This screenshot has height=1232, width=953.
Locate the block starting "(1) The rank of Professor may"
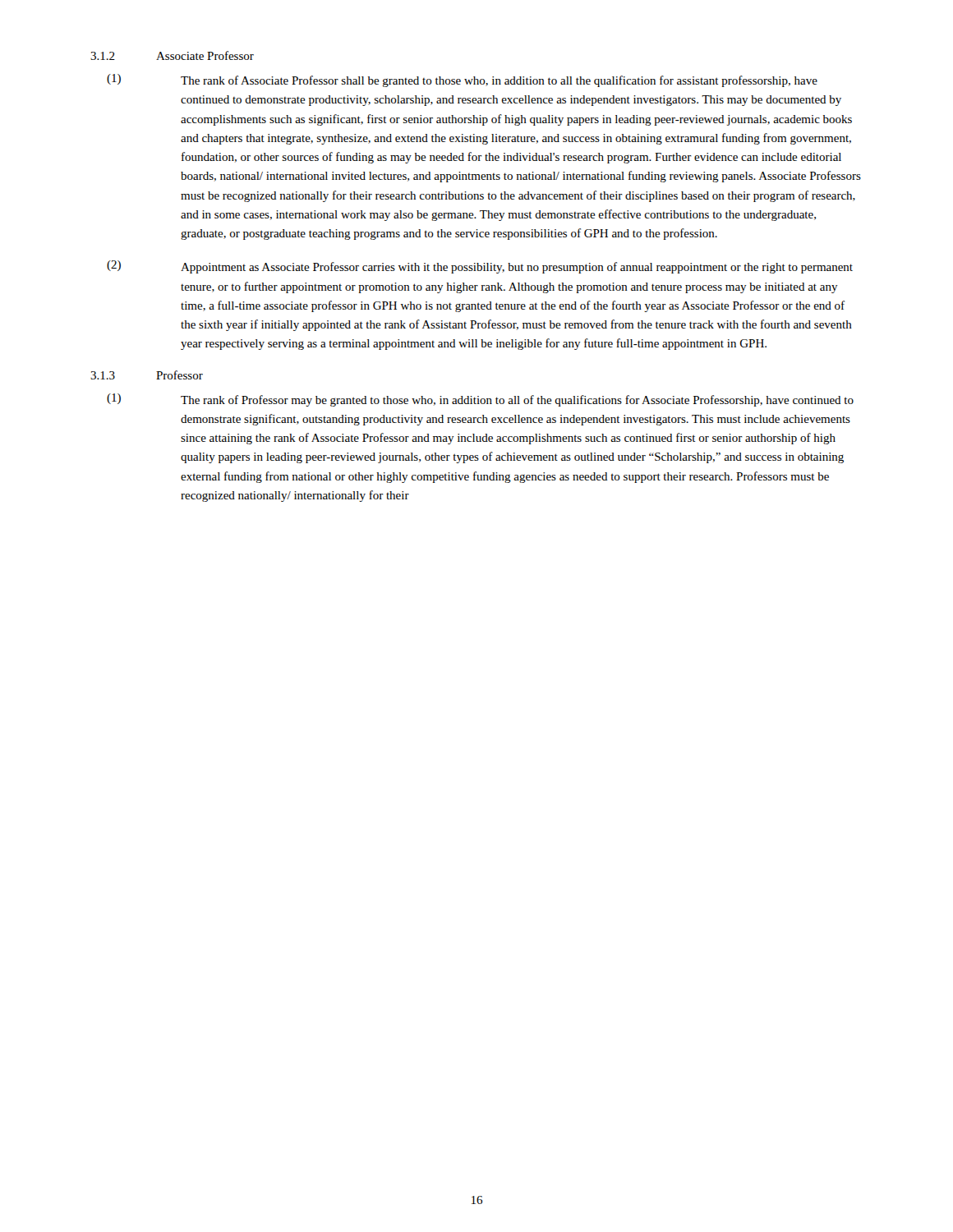(x=476, y=448)
